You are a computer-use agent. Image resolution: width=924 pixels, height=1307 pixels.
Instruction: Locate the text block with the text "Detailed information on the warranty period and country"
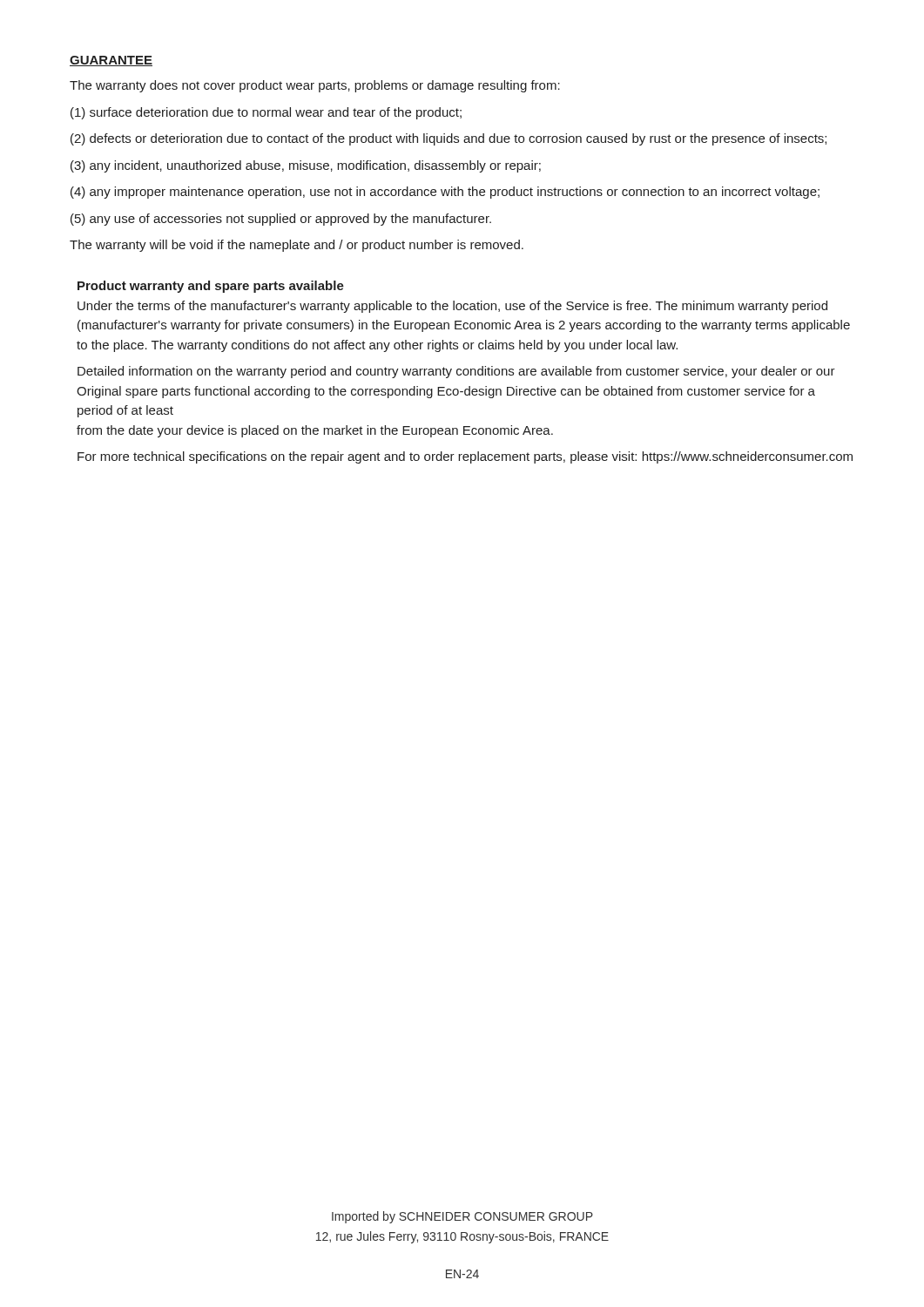(456, 400)
